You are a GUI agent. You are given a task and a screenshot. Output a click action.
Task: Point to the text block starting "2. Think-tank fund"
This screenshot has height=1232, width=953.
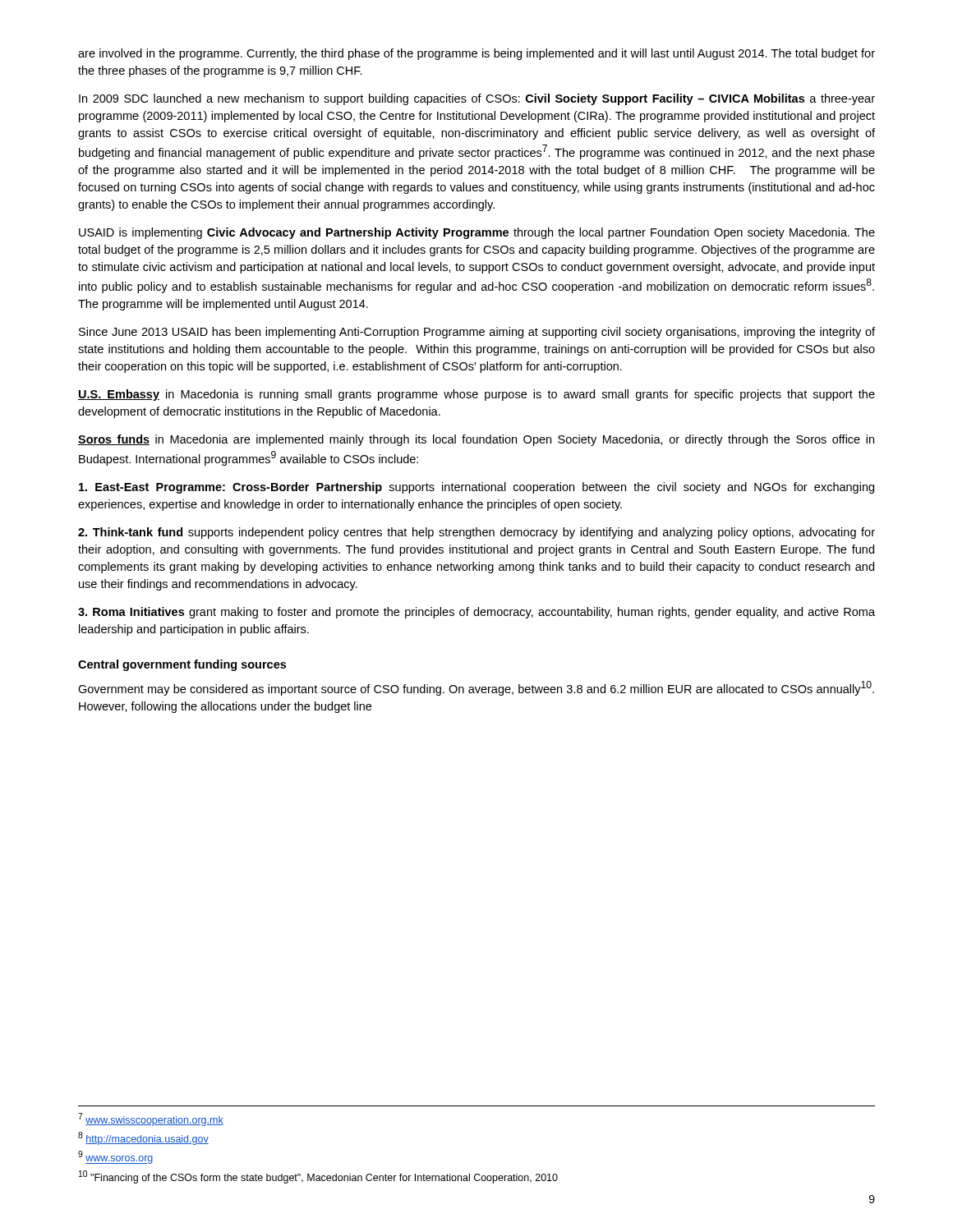click(x=476, y=558)
